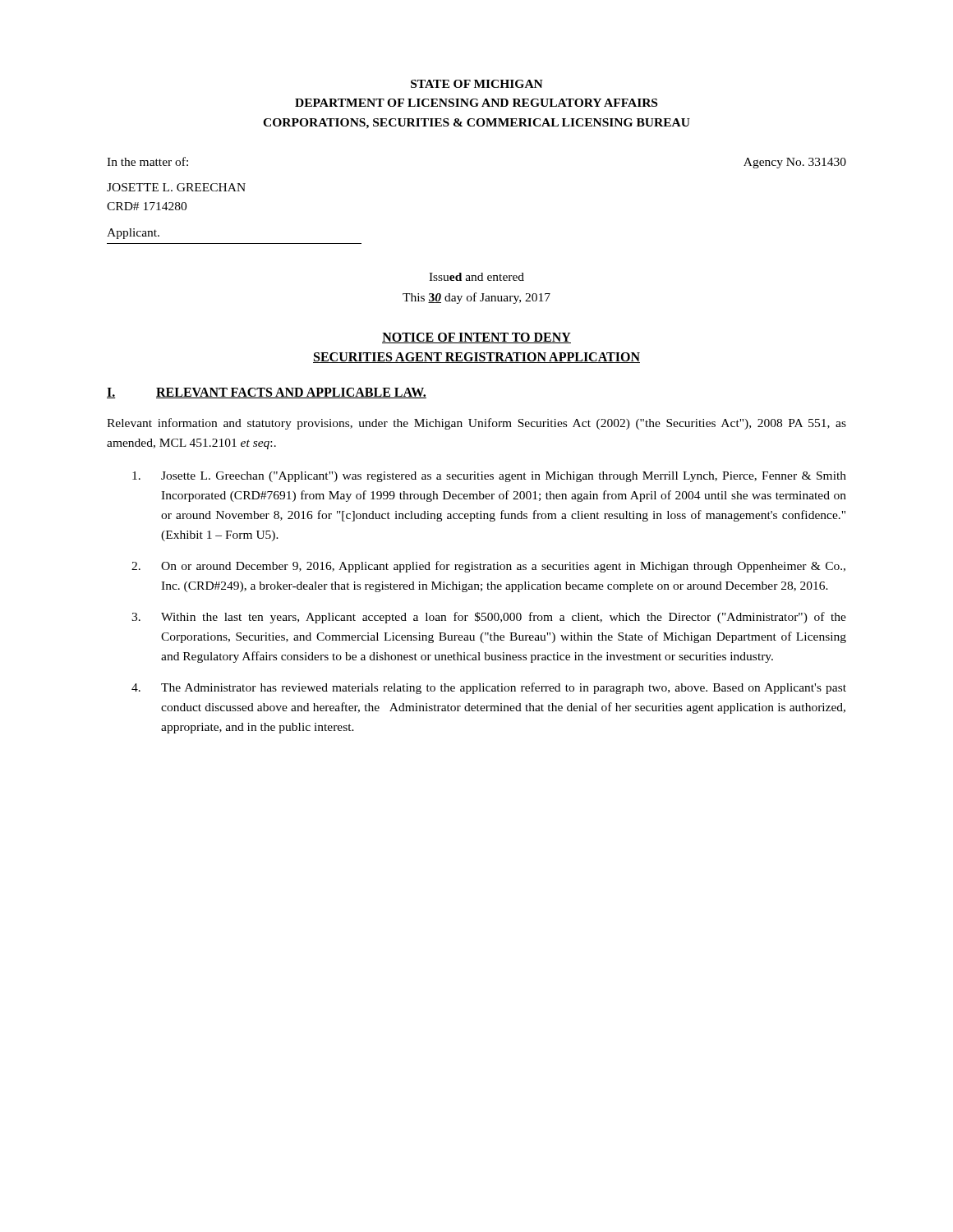The height and width of the screenshot is (1232, 953).
Task: Click the title that begins "NOTICE OF INTENT TO DENY SECURITIES AGENT REGISTRATION"
Action: pyautogui.click(x=476, y=347)
